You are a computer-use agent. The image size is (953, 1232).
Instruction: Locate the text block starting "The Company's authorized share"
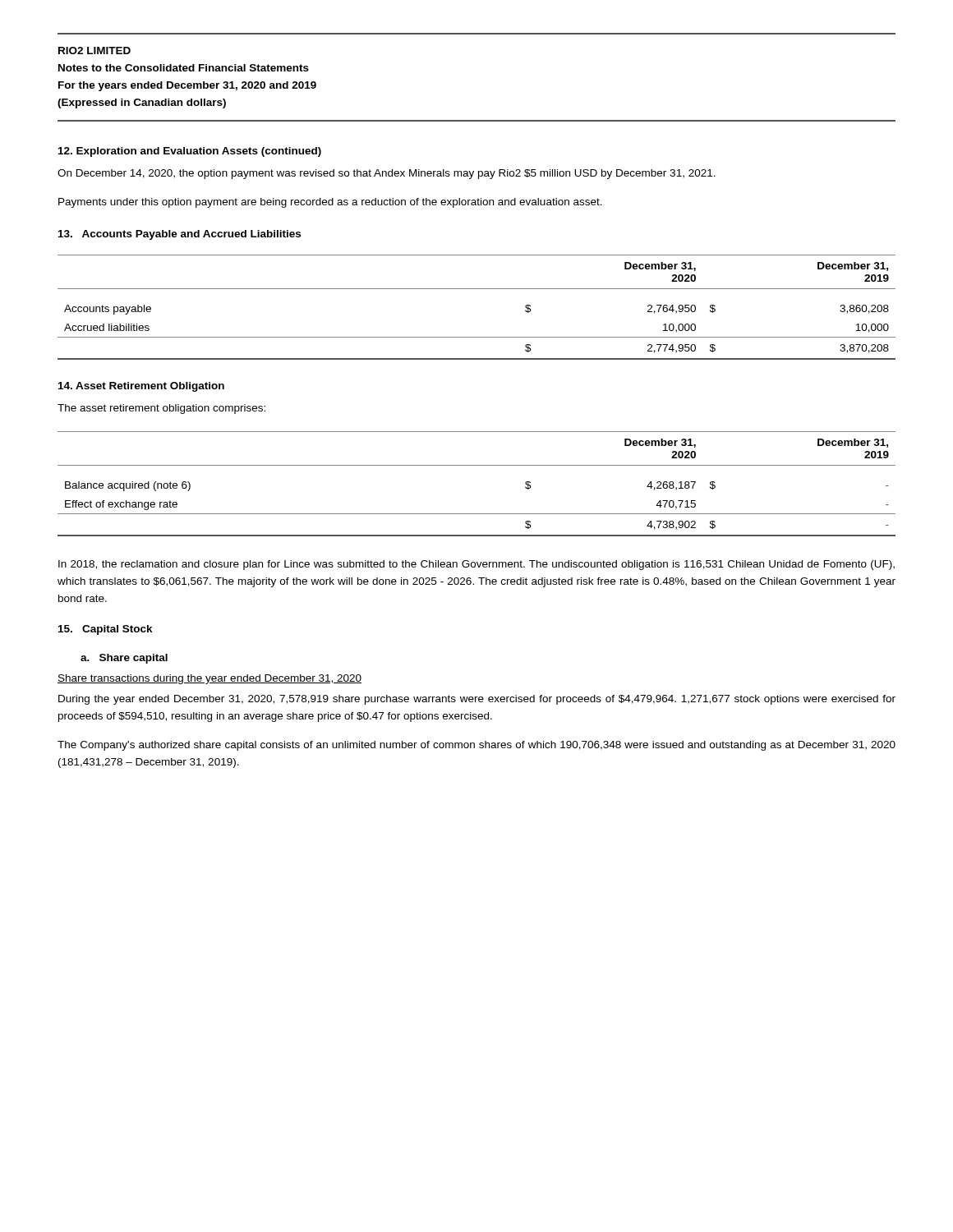click(476, 753)
